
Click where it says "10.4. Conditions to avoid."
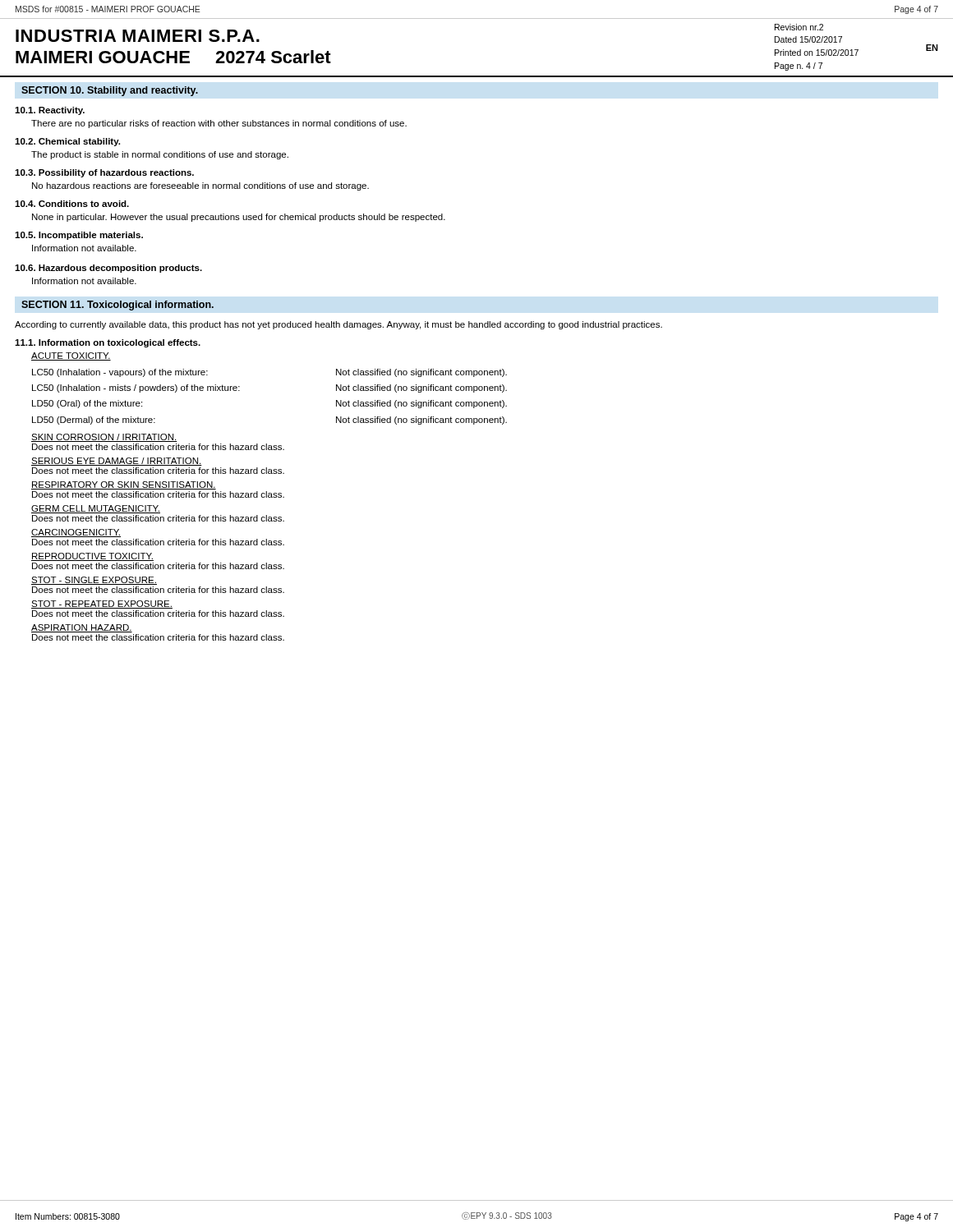point(72,204)
